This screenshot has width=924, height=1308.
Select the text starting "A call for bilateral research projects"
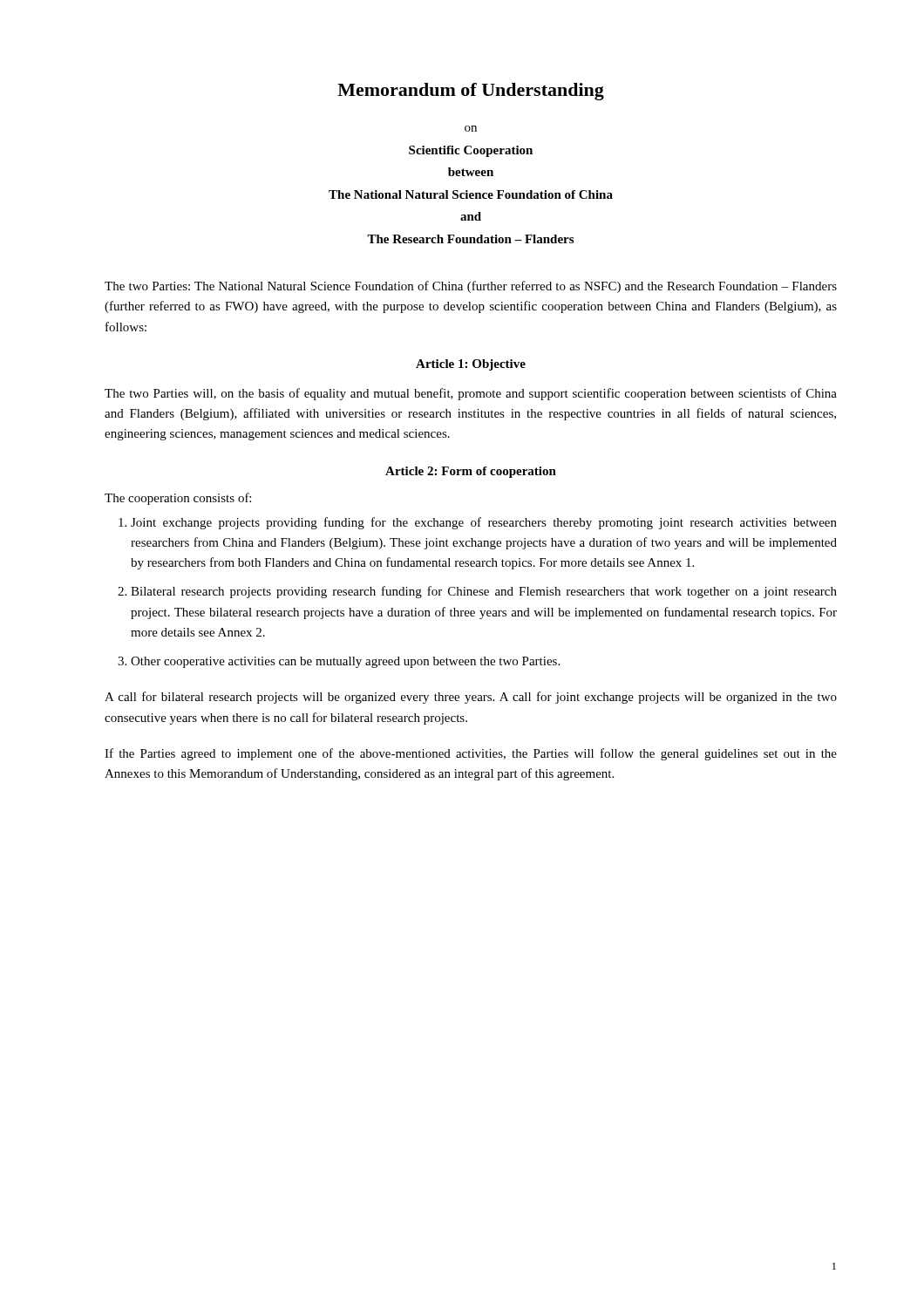coord(471,707)
